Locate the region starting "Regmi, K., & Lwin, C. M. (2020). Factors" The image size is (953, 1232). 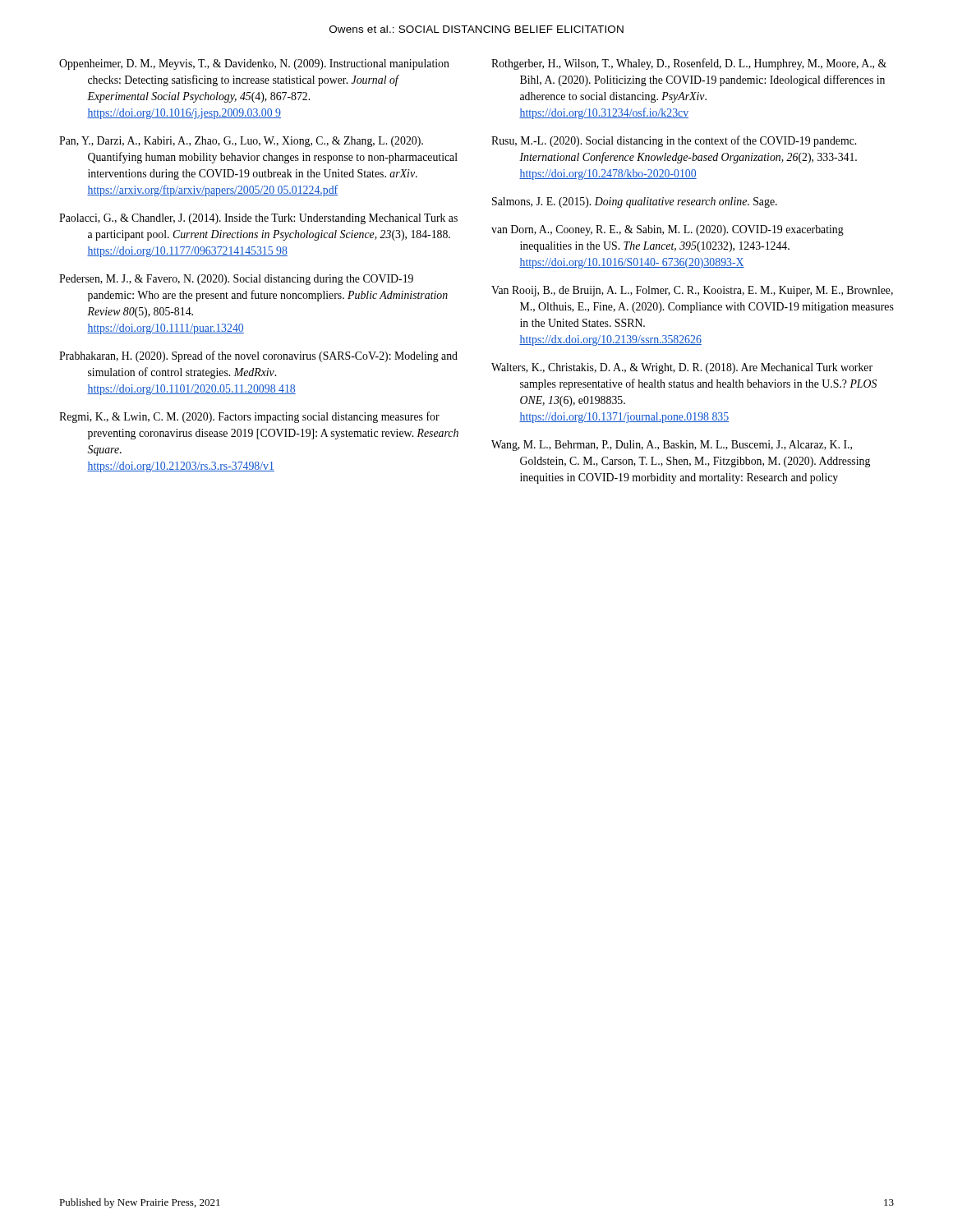tap(259, 441)
